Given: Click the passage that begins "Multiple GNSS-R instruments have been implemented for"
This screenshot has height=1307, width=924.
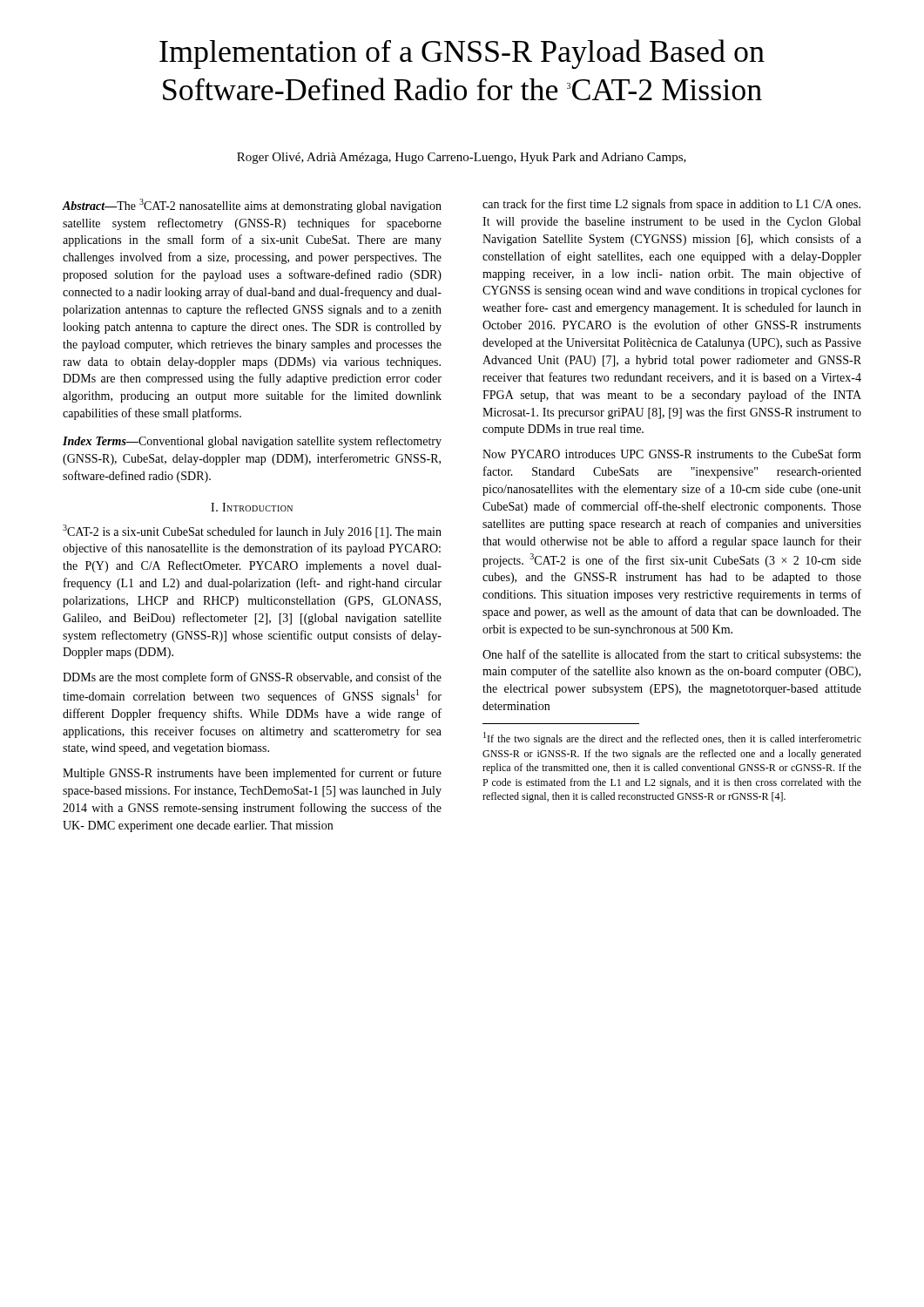Looking at the screenshot, I should pos(252,800).
